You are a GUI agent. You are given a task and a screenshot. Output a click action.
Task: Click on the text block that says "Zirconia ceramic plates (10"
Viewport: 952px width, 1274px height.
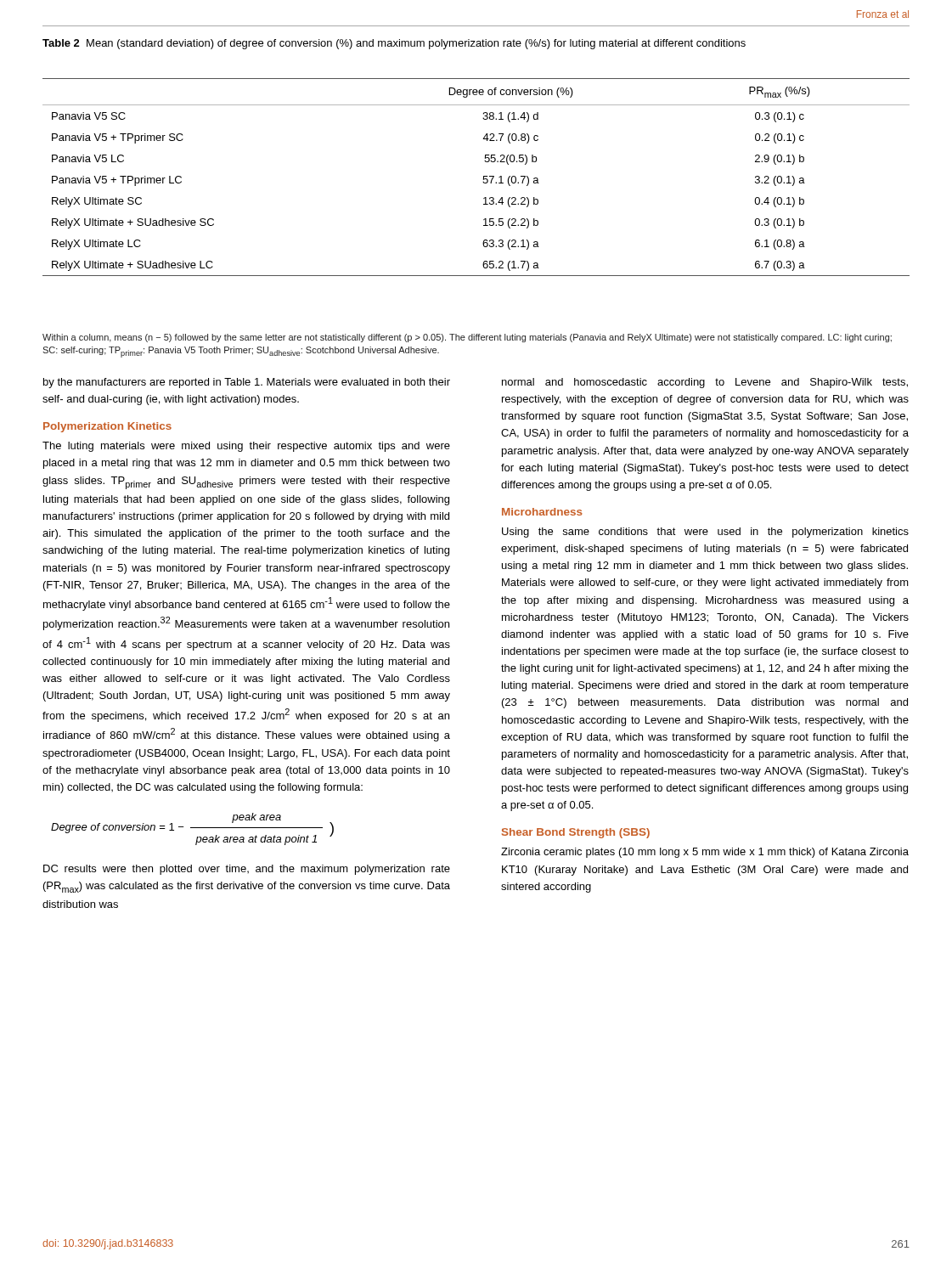click(705, 869)
